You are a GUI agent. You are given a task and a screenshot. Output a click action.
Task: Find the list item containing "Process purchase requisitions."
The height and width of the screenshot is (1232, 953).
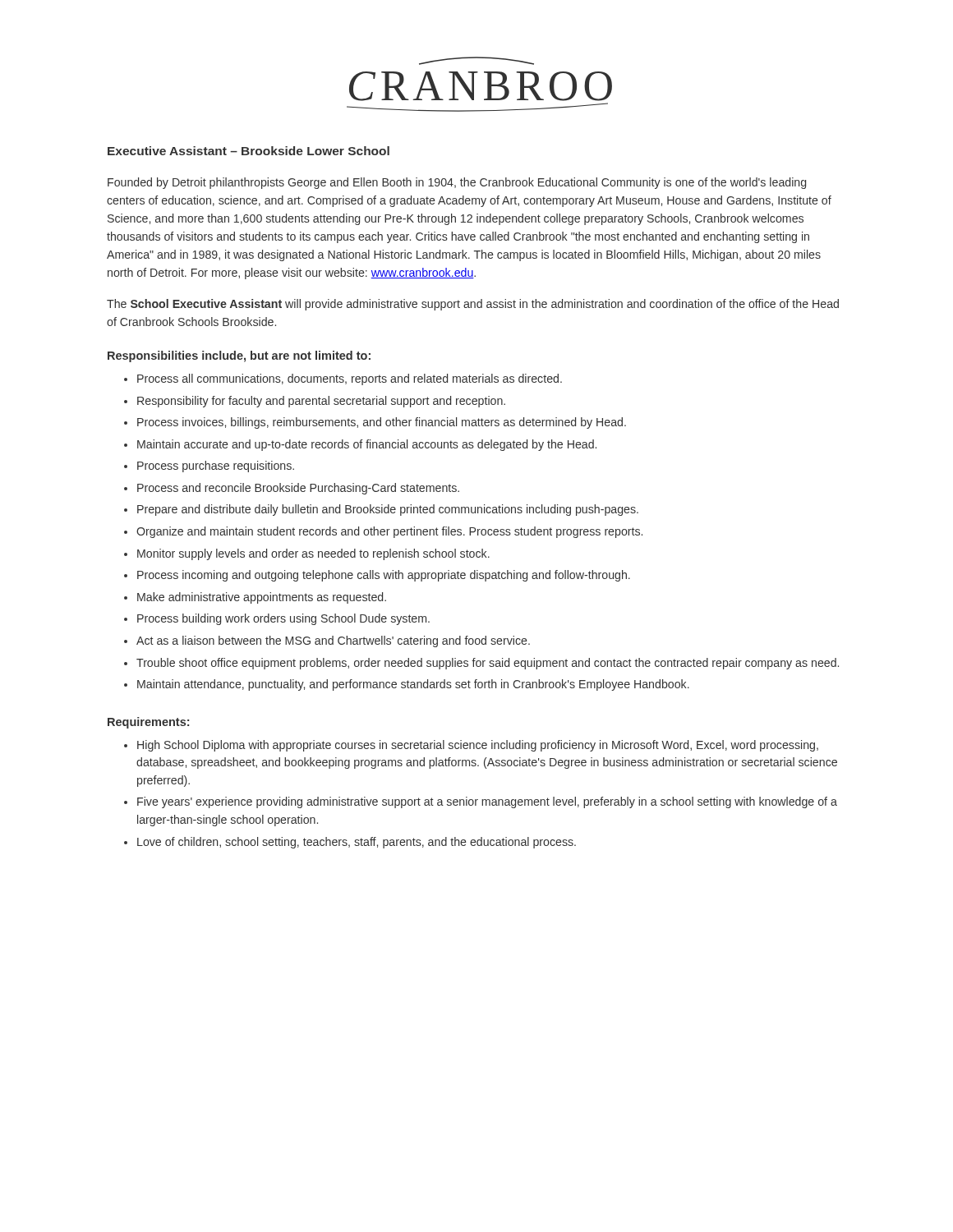[216, 466]
